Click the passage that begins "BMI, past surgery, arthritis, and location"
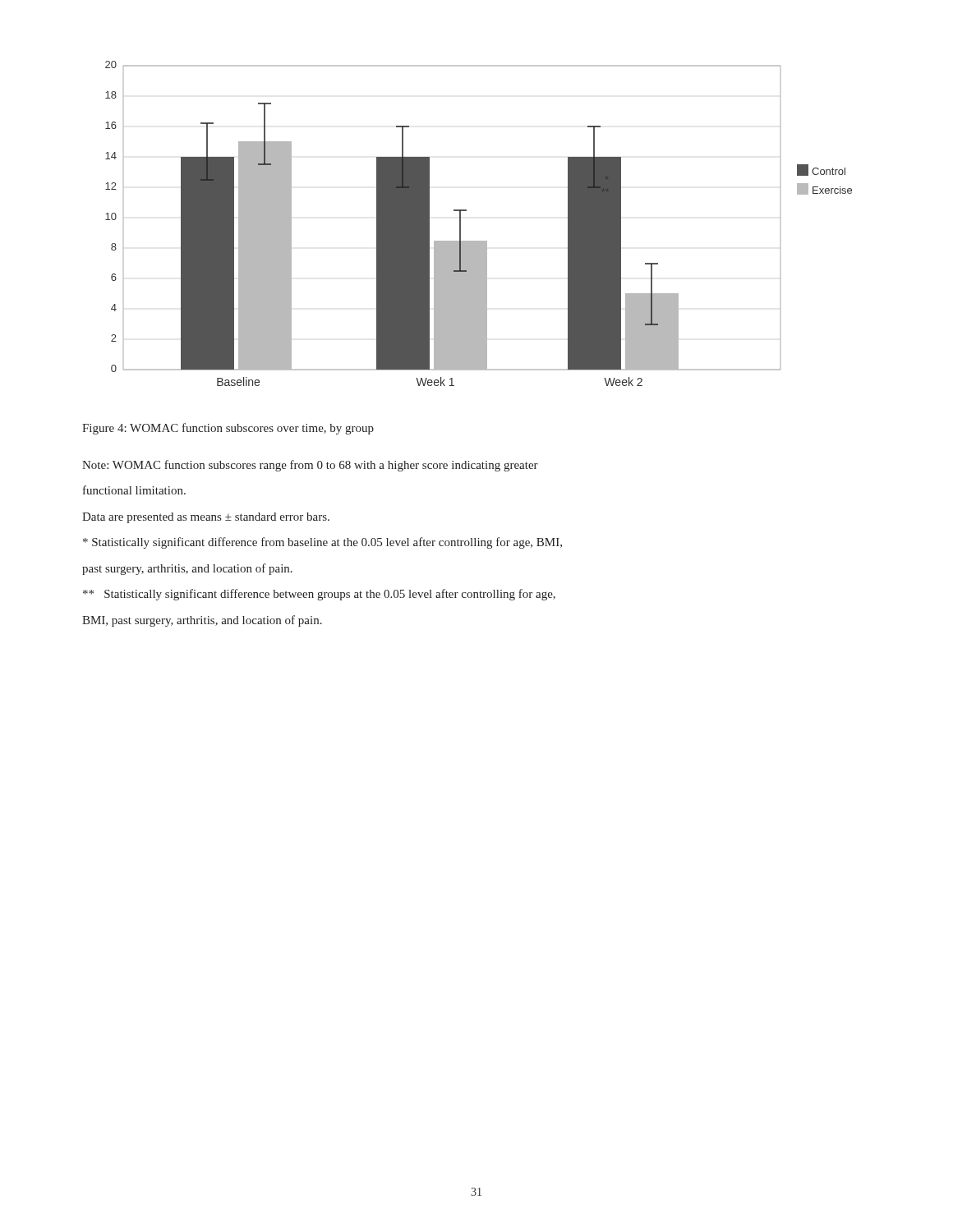 click(202, 620)
